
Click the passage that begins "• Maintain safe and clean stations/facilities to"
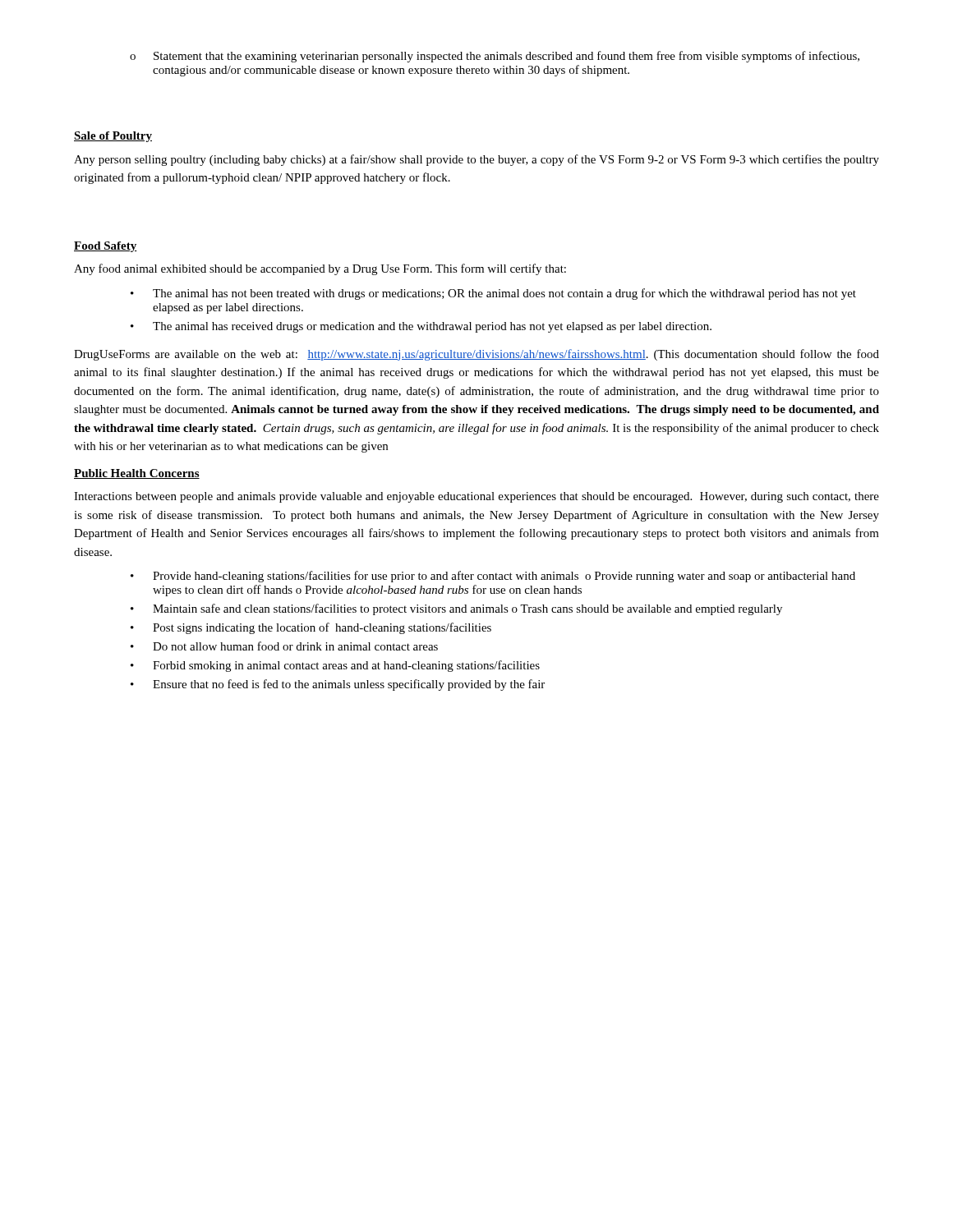501,609
